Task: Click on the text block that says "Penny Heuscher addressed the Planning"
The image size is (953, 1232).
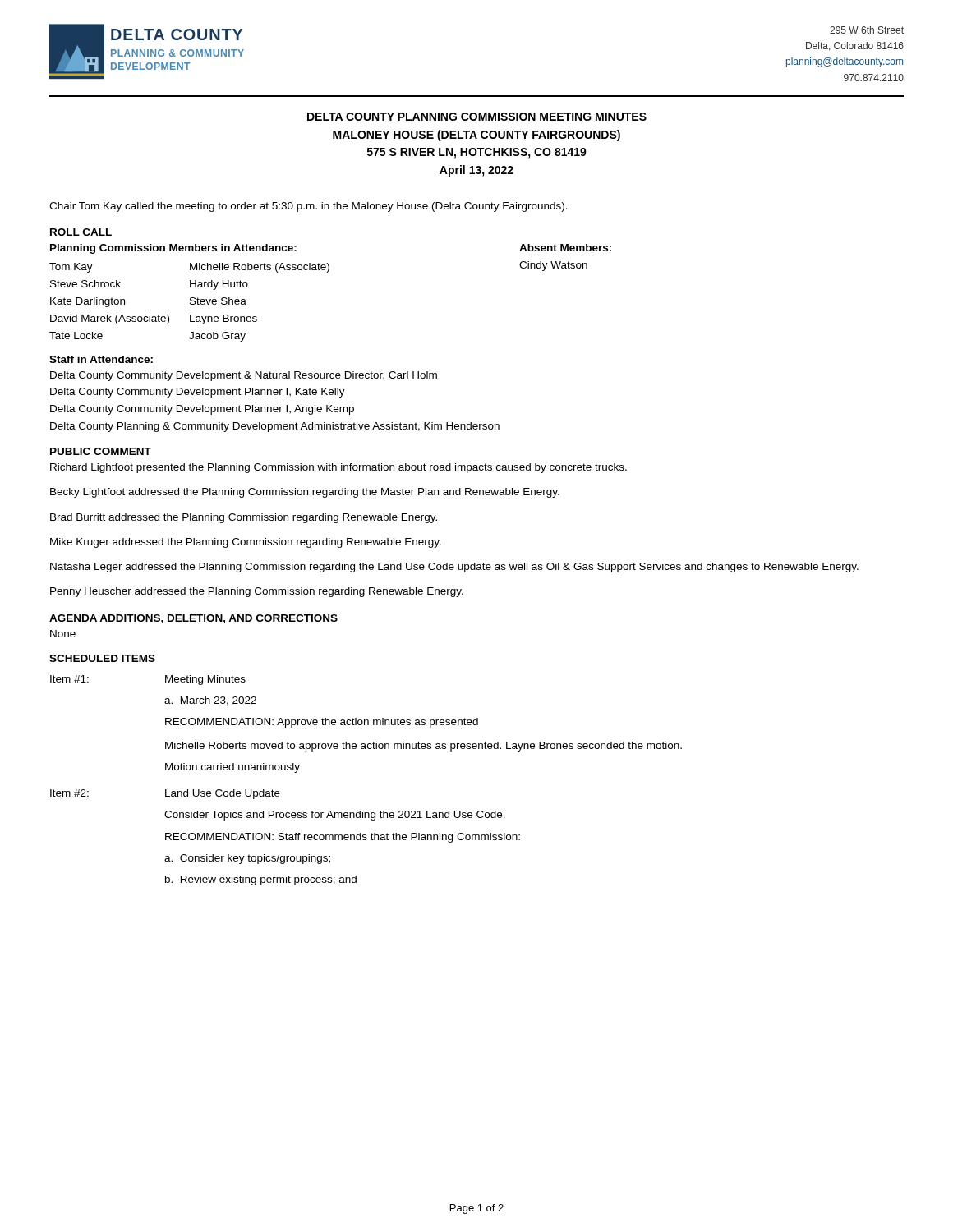Action: (257, 591)
